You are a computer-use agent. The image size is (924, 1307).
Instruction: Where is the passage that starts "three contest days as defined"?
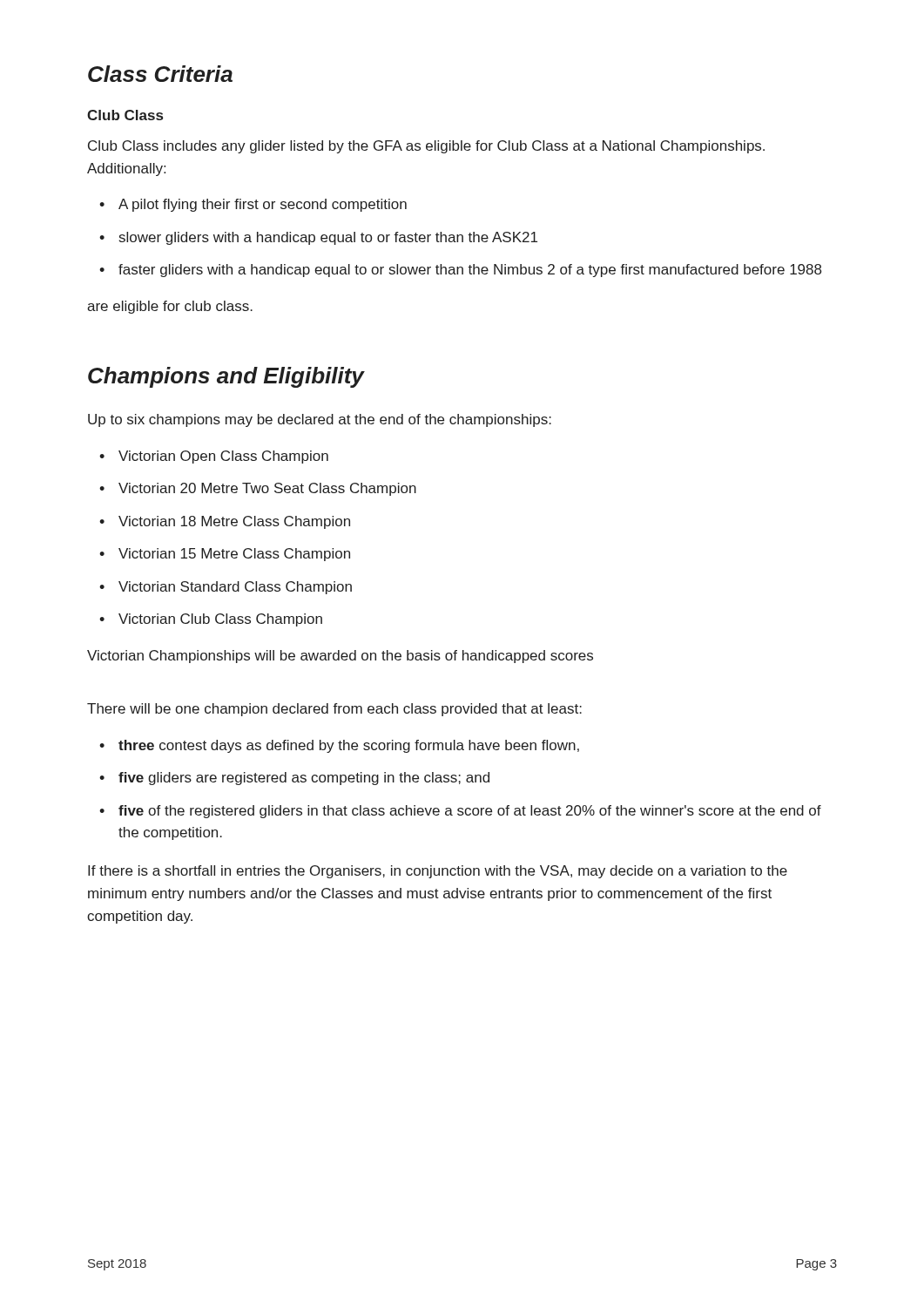coord(349,745)
